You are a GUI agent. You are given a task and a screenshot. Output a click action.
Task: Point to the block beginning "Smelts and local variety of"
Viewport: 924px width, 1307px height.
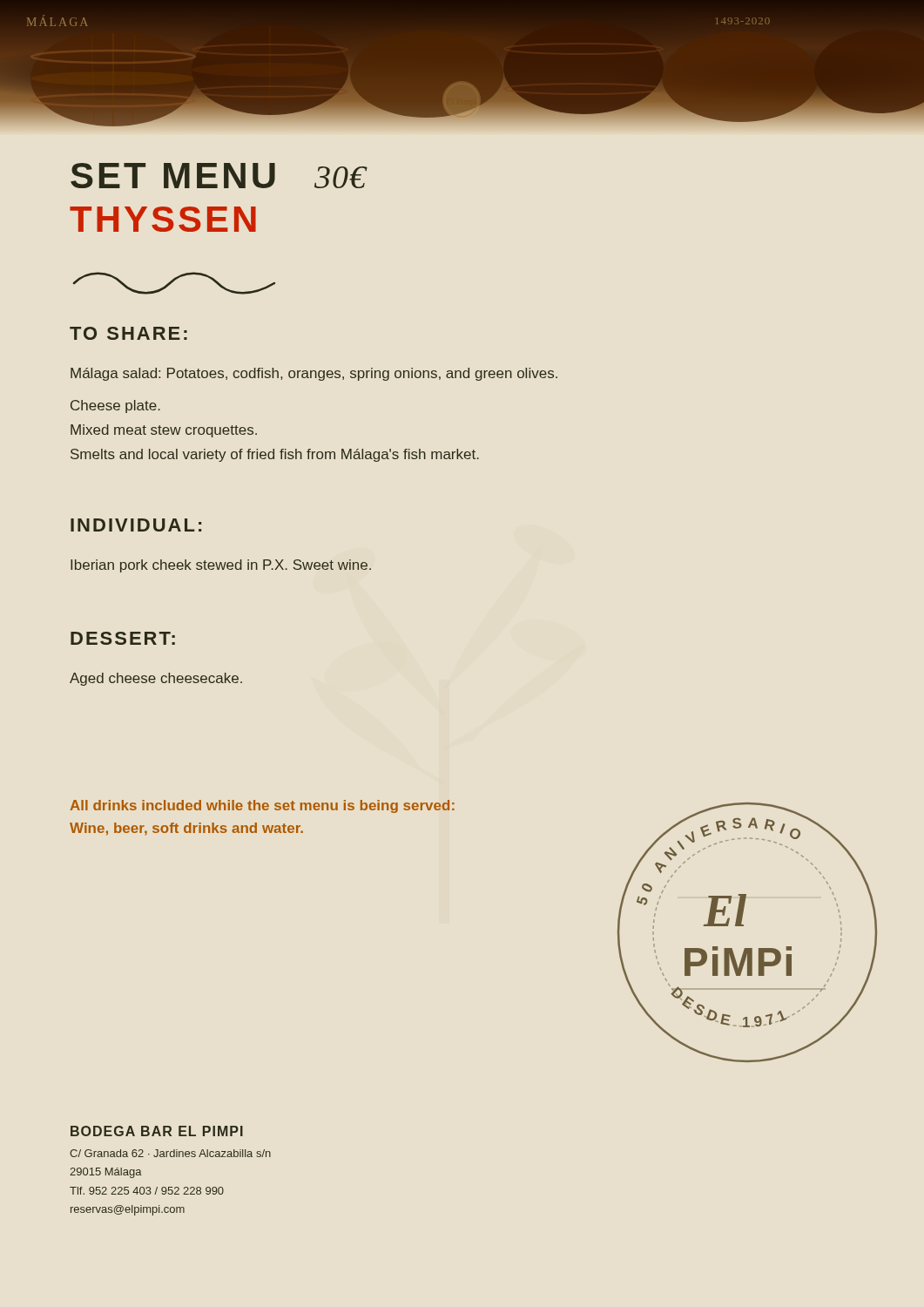366,455
